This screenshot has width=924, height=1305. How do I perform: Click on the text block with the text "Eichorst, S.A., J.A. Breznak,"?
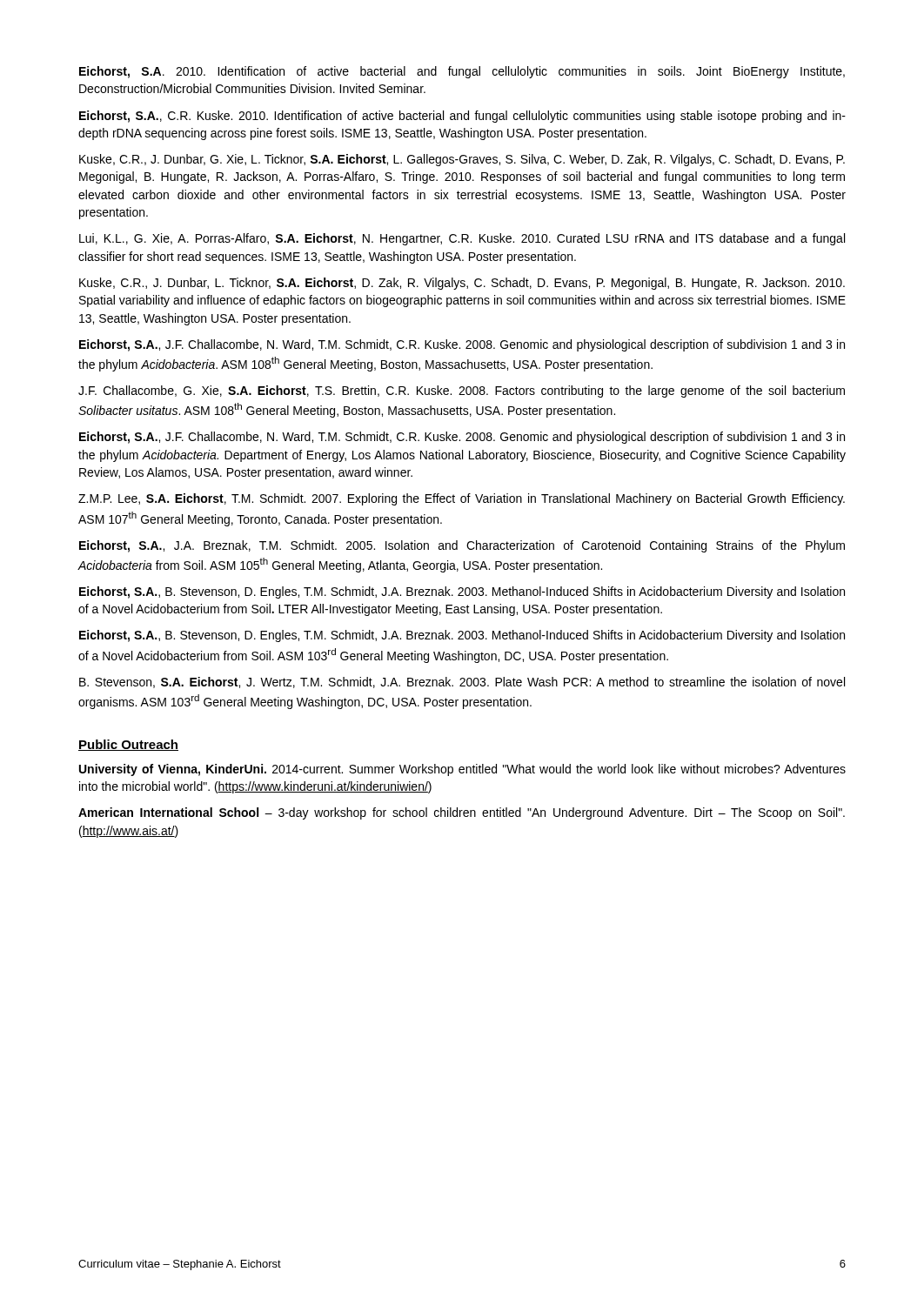coord(462,555)
